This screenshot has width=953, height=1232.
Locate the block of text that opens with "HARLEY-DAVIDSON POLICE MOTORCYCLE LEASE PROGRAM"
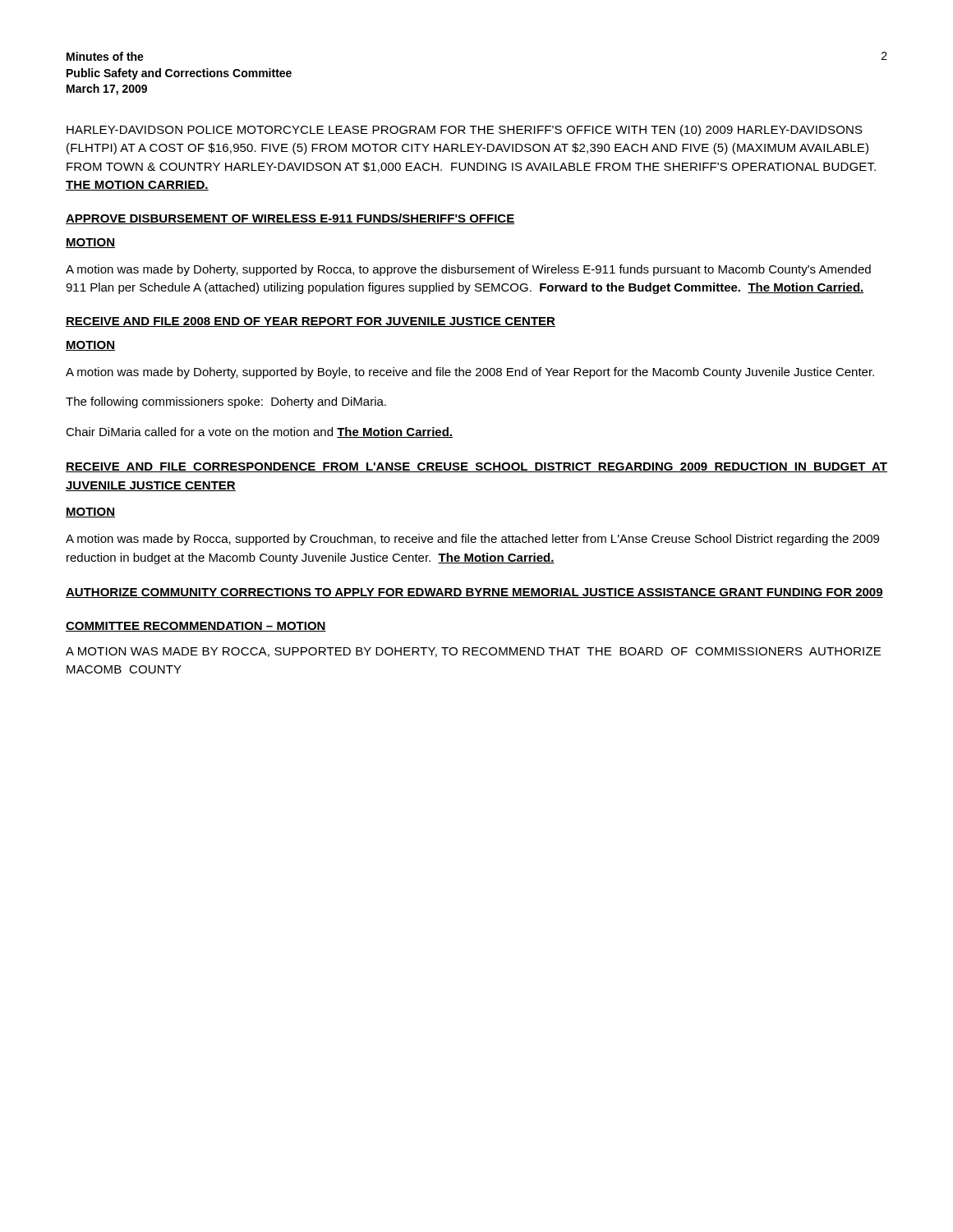(471, 157)
